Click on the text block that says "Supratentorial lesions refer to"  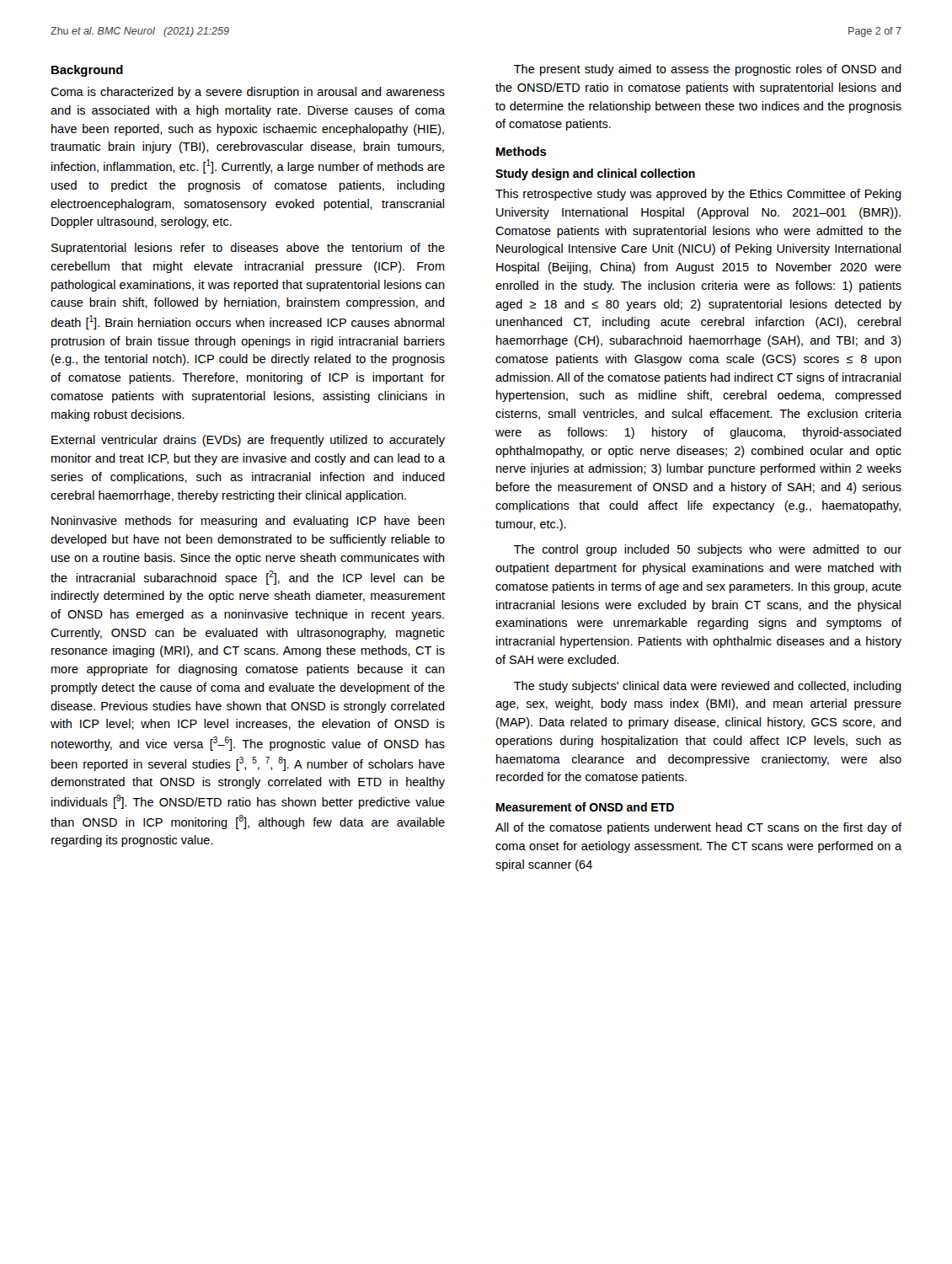click(248, 332)
